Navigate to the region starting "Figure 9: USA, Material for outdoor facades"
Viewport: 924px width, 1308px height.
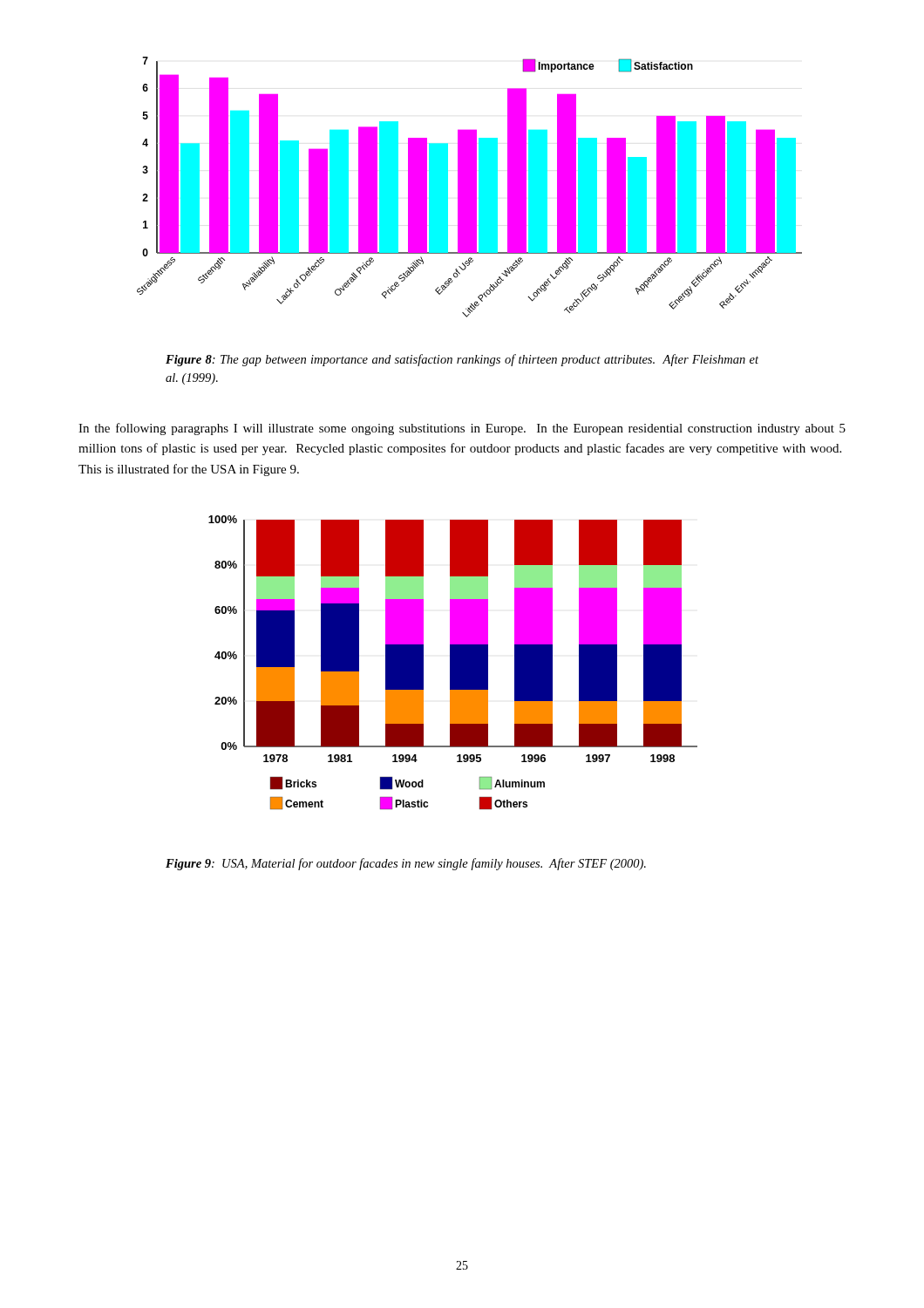coord(462,864)
